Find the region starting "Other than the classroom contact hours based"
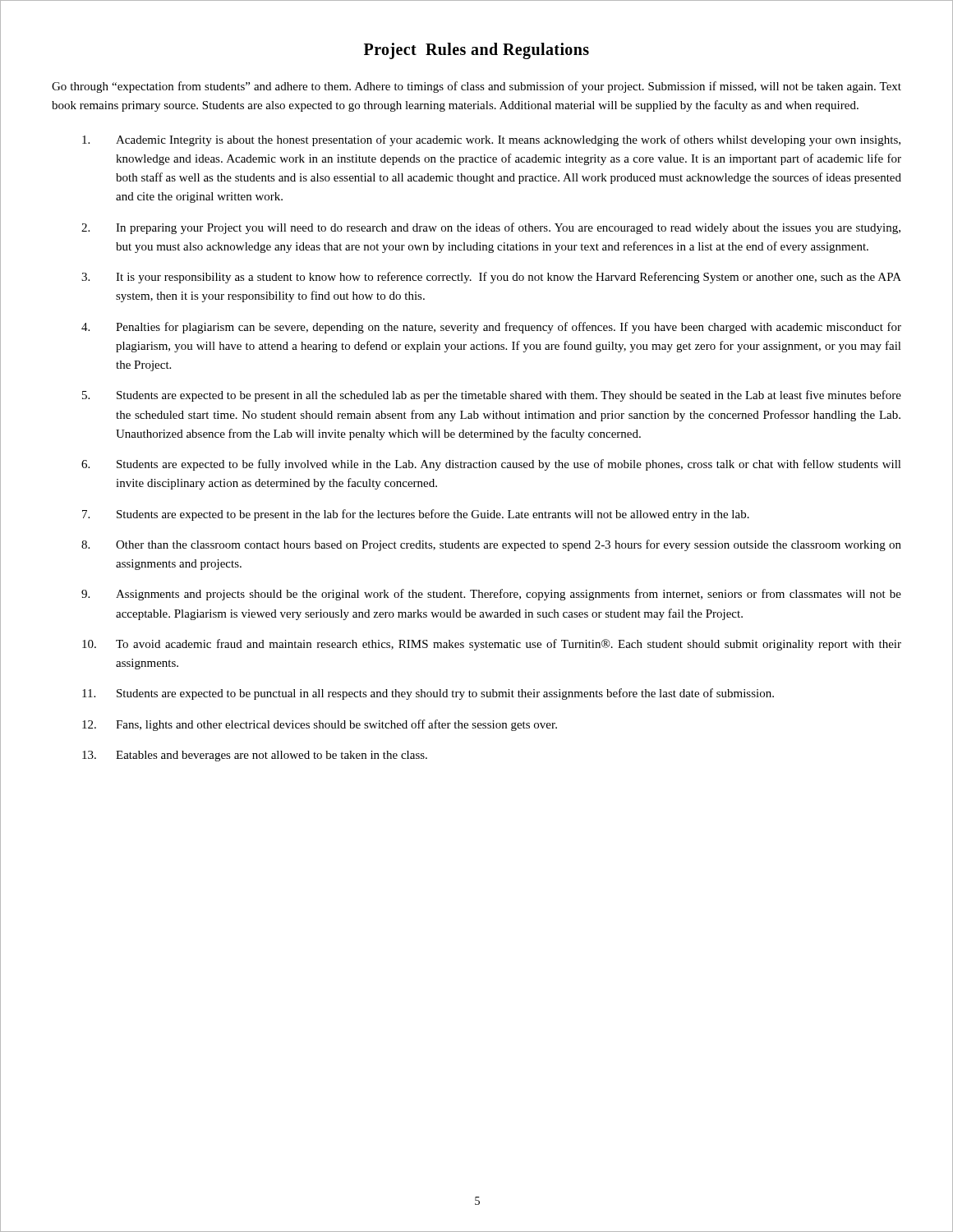This screenshot has height=1232, width=953. pos(509,554)
